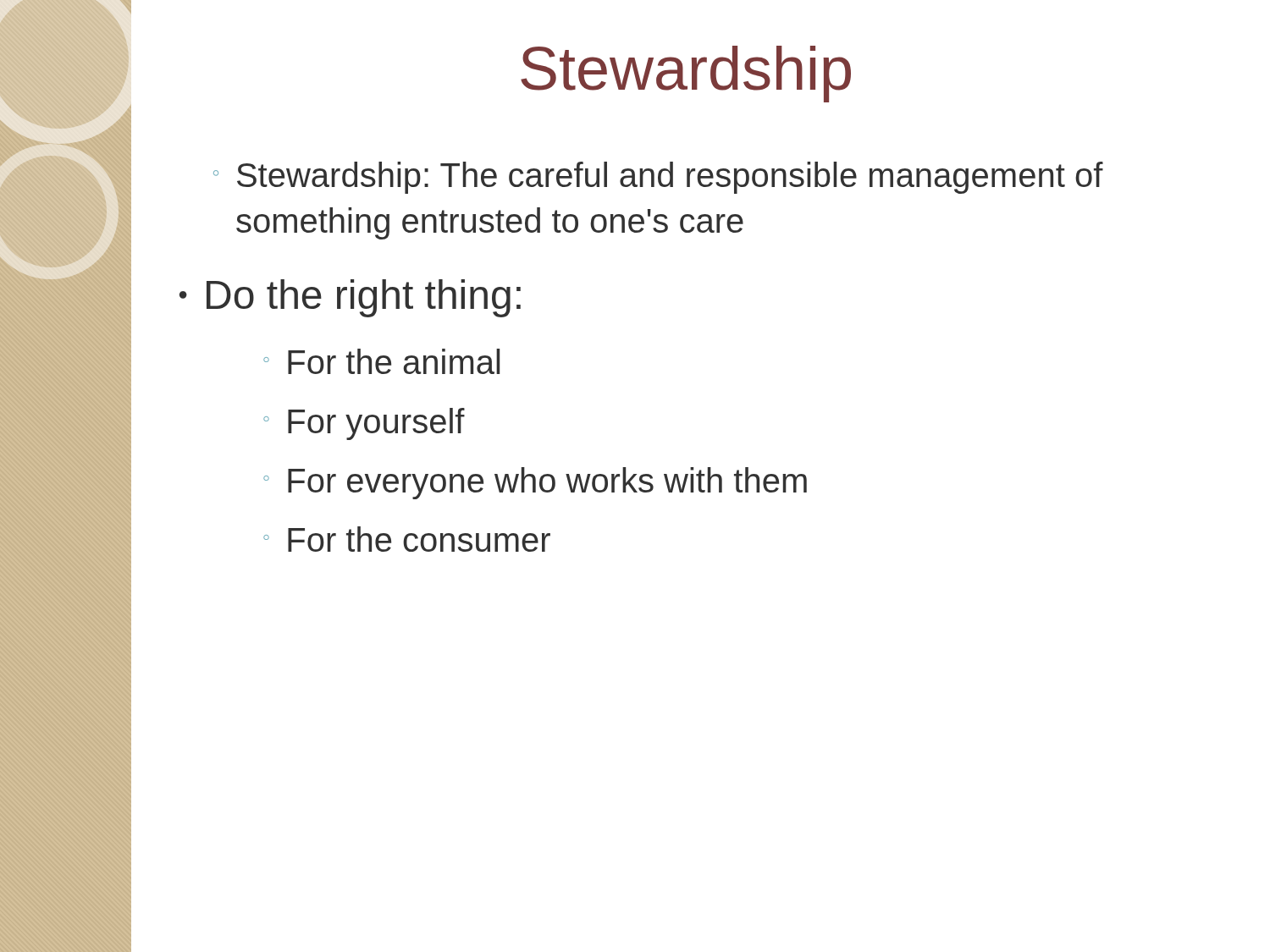This screenshot has height=952, width=1270.
Task: Locate the list item that says "◦ For everyone who"
Action: coord(536,481)
